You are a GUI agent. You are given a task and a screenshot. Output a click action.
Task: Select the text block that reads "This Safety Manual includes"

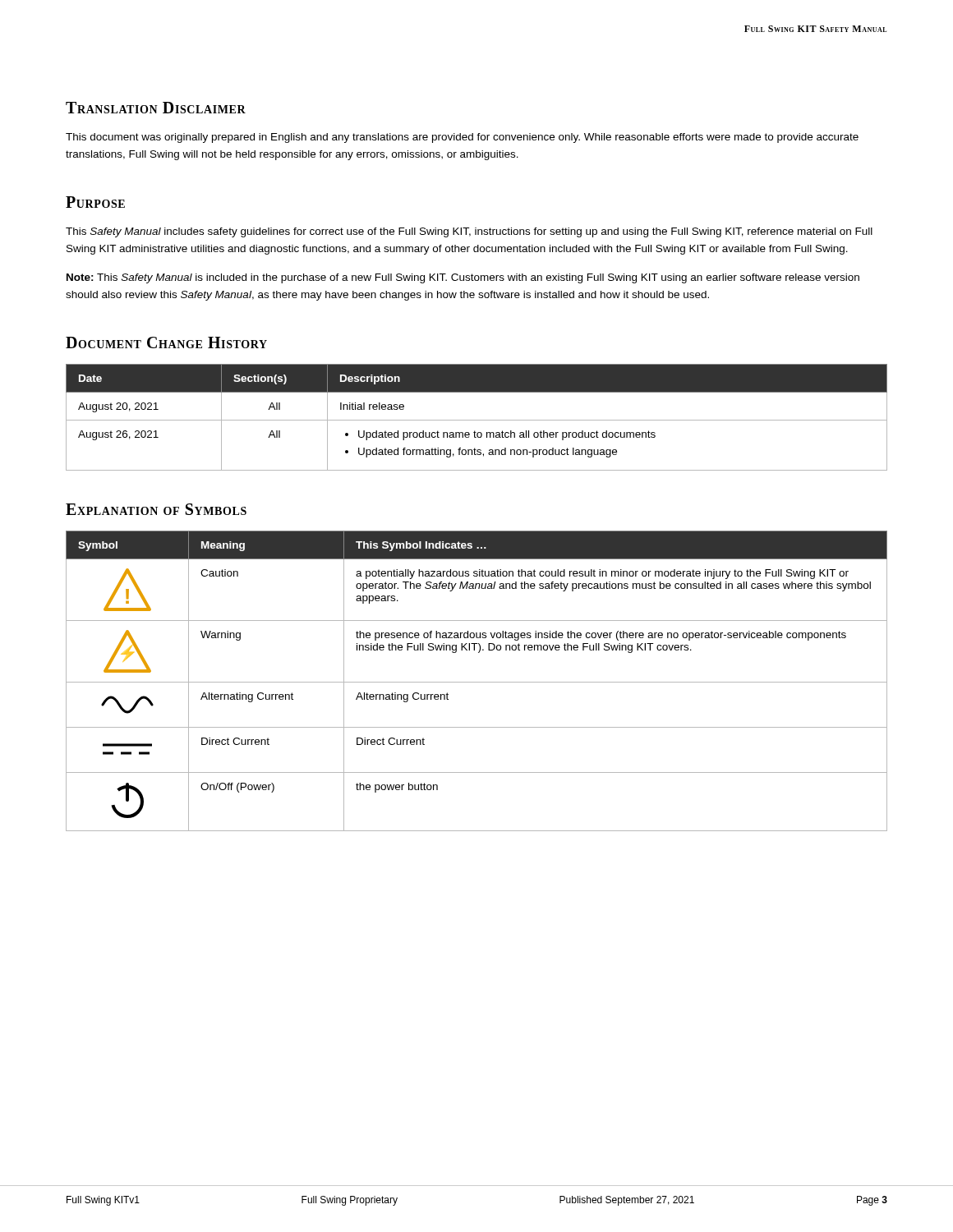(x=469, y=240)
